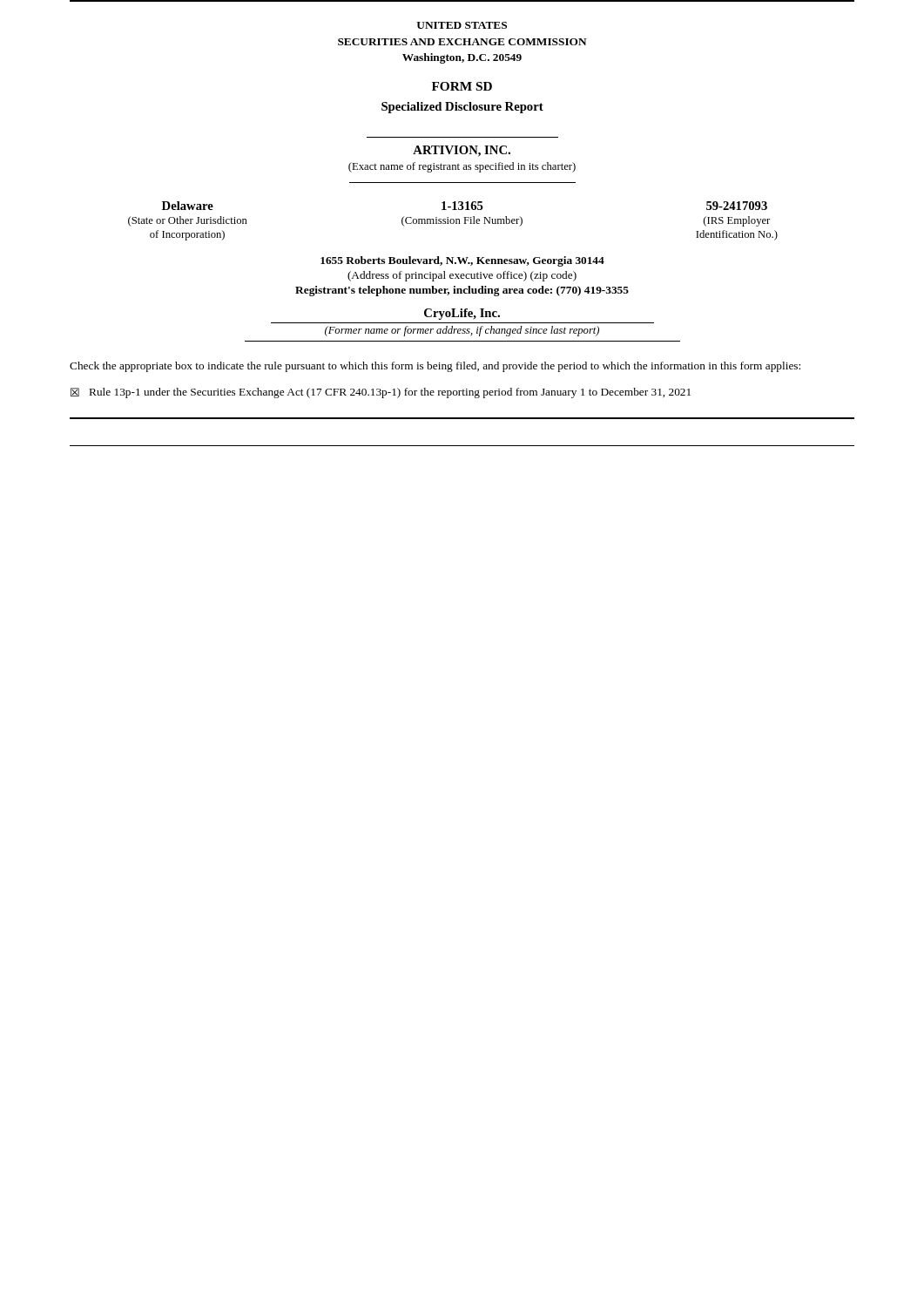Click on the element starting "Delaware (State or Other Jurisdictionof"
The height and width of the screenshot is (1307, 924).
[462, 220]
